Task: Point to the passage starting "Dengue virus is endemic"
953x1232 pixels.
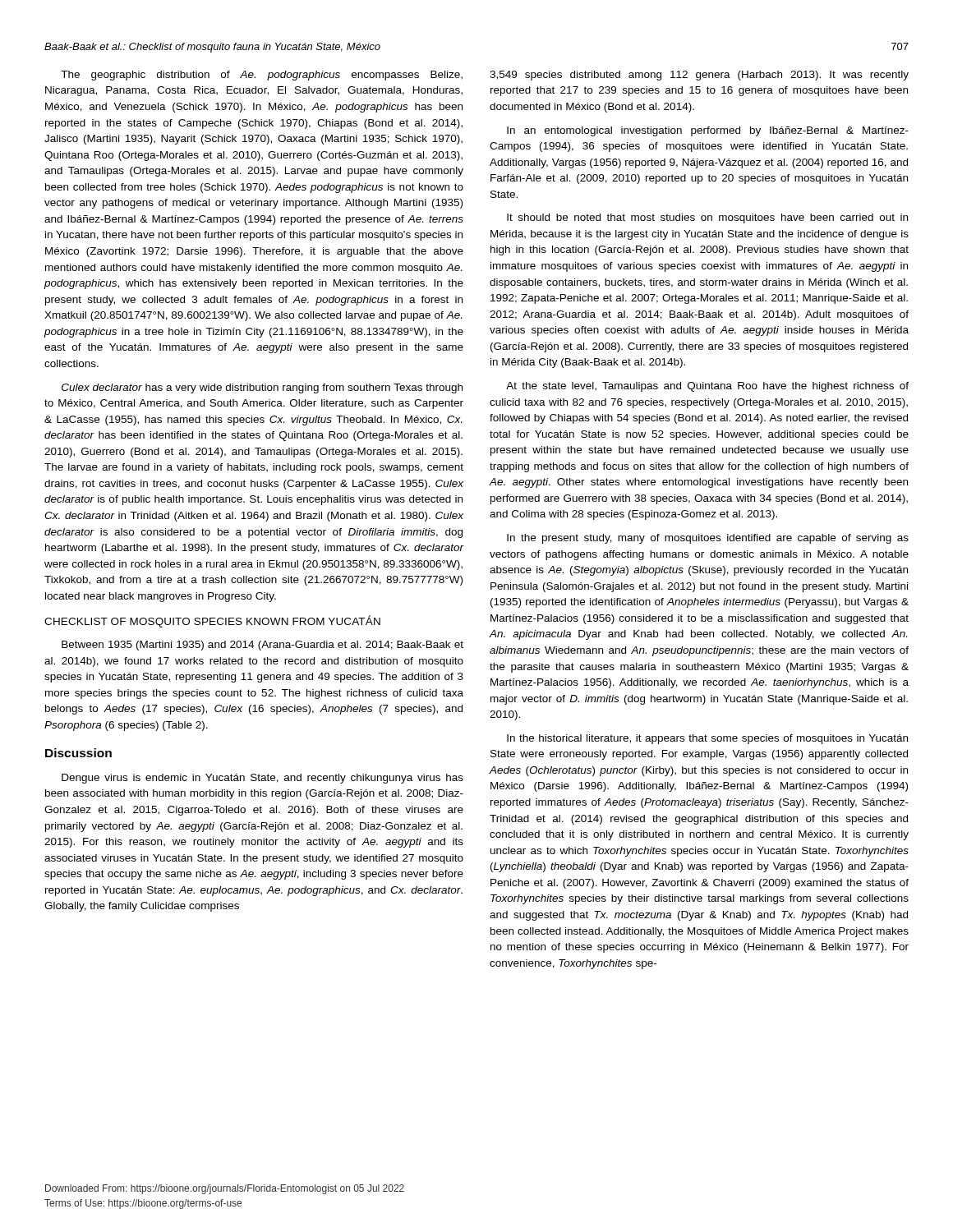Action: pyautogui.click(x=254, y=842)
